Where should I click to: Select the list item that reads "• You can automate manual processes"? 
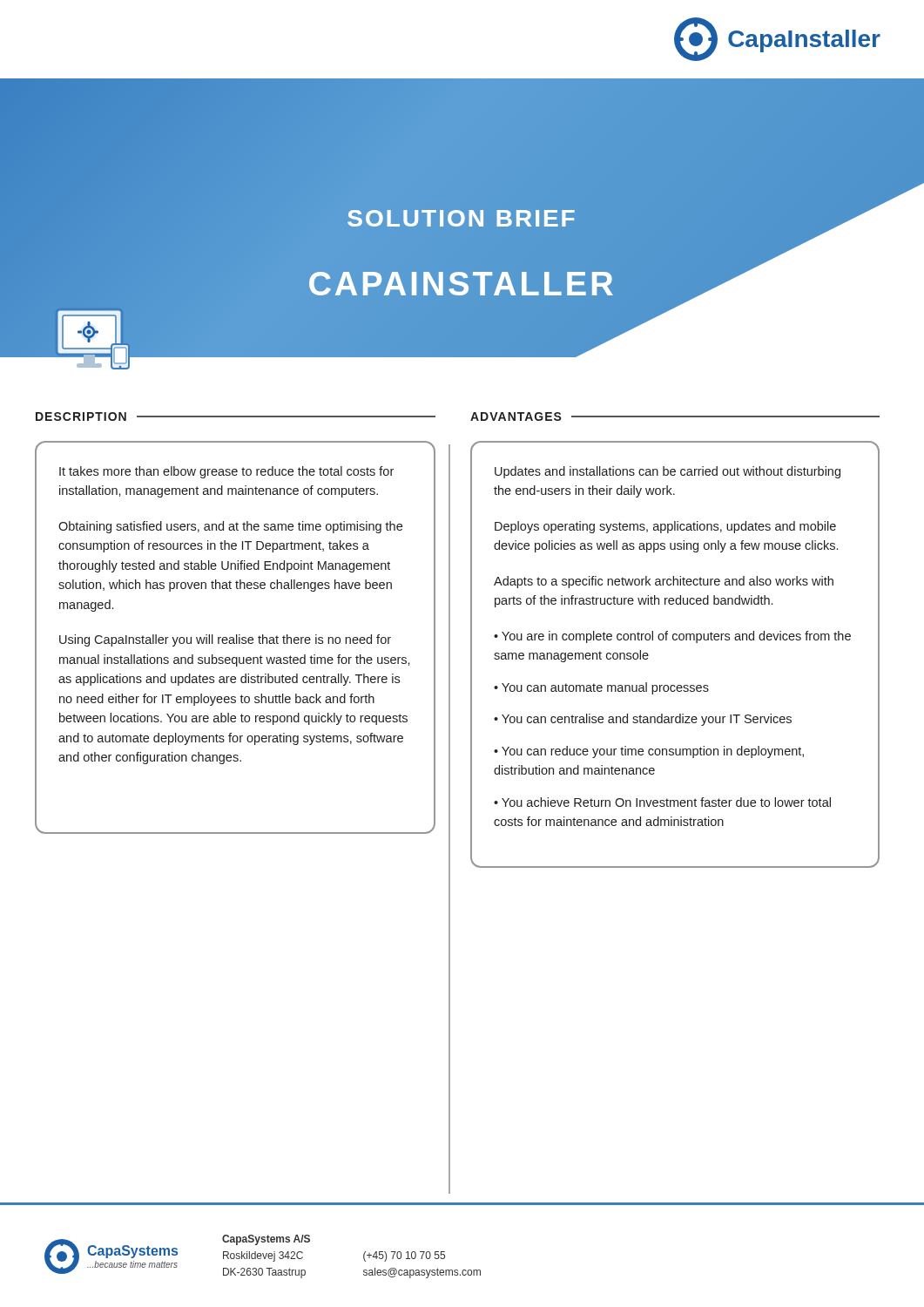pos(601,687)
